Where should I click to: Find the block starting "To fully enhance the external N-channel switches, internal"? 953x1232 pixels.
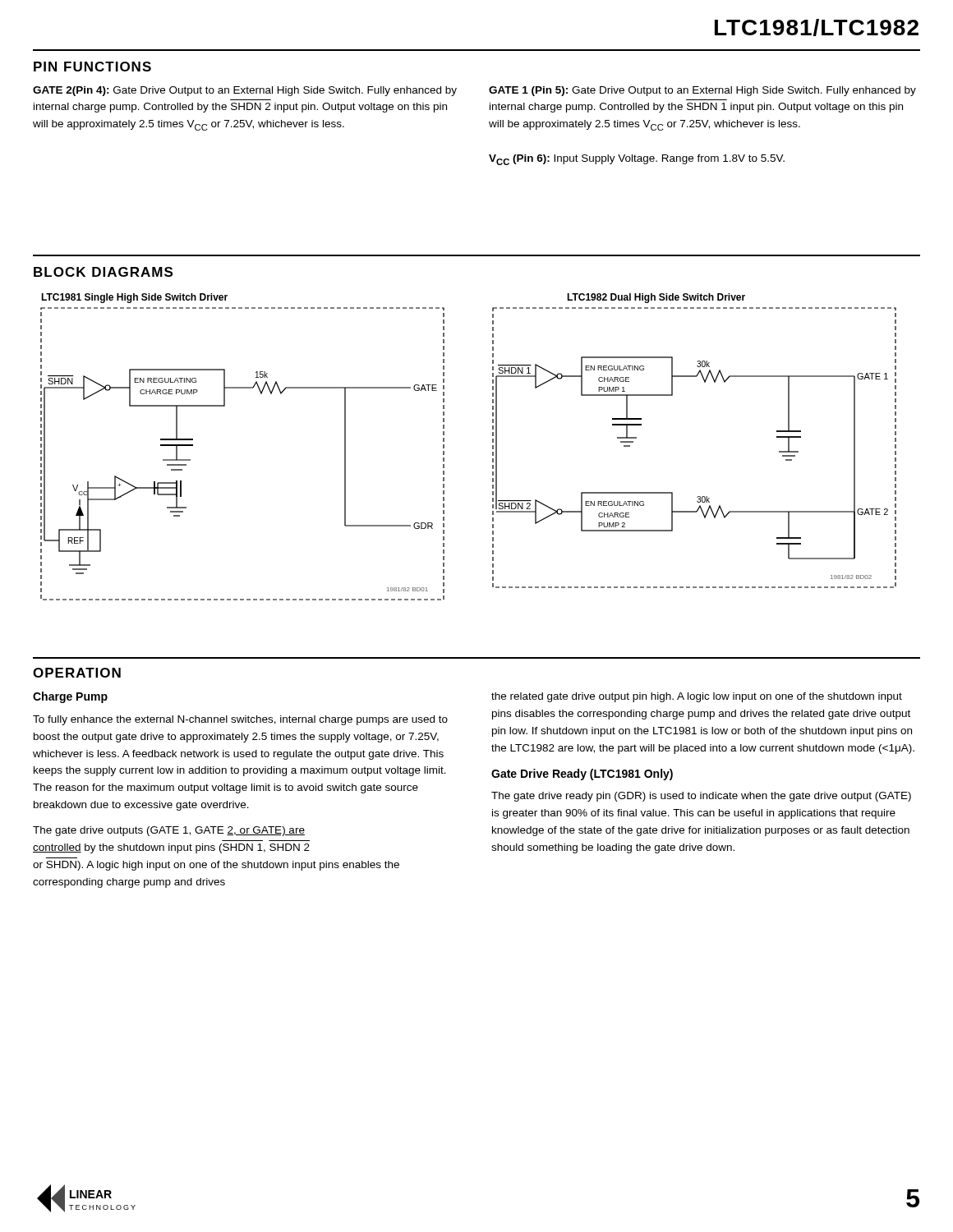tap(247, 801)
